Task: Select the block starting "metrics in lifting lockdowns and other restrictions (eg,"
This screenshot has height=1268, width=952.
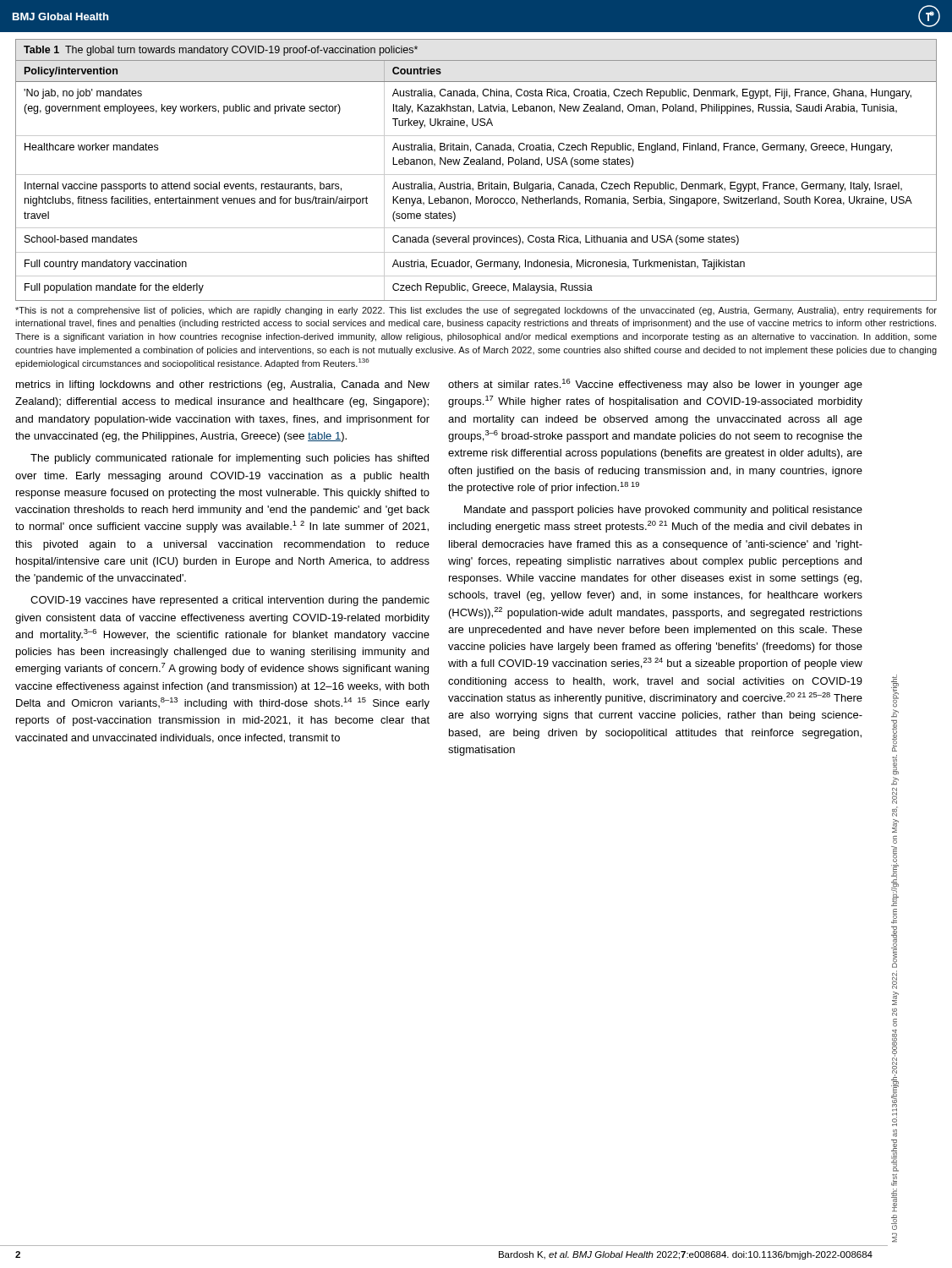Action: point(222,561)
